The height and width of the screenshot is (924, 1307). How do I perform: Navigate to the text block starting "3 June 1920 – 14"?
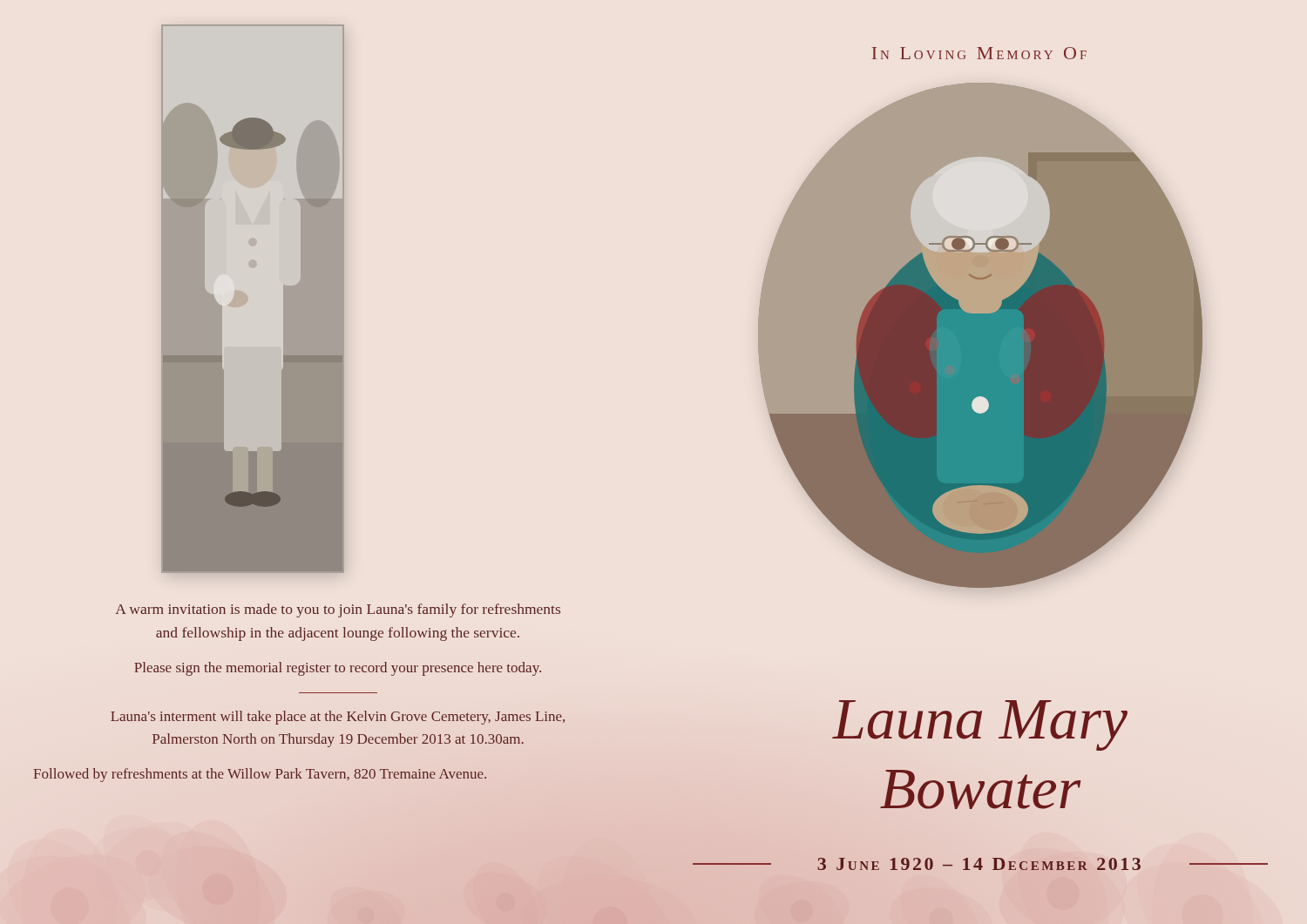click(x=980, y=863)
